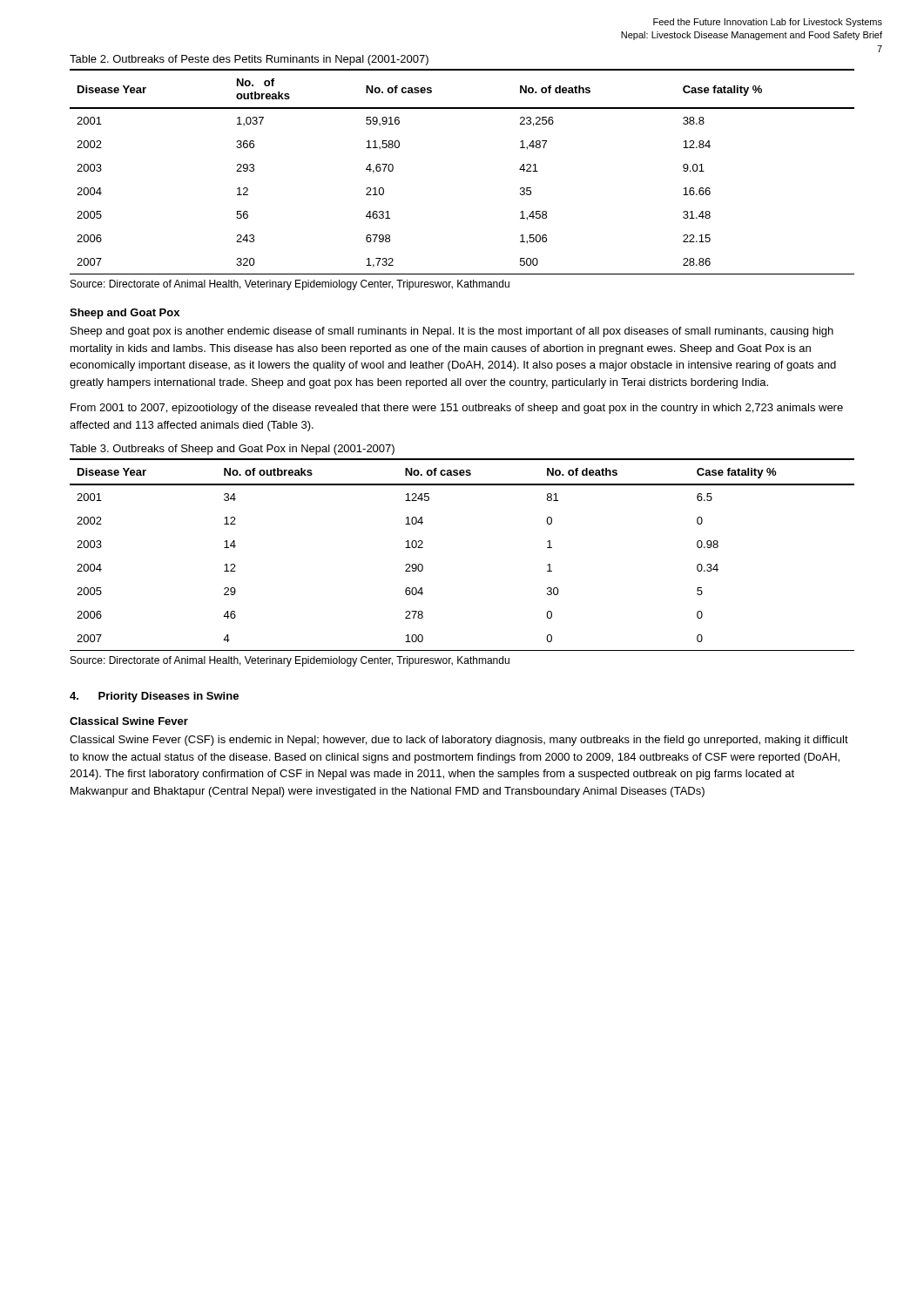The height and width of the screenshot is (1307, 924).
Task: Navigate to the passage starting "4. Priority Diseases in Swine"
Action: click(154, 696)
